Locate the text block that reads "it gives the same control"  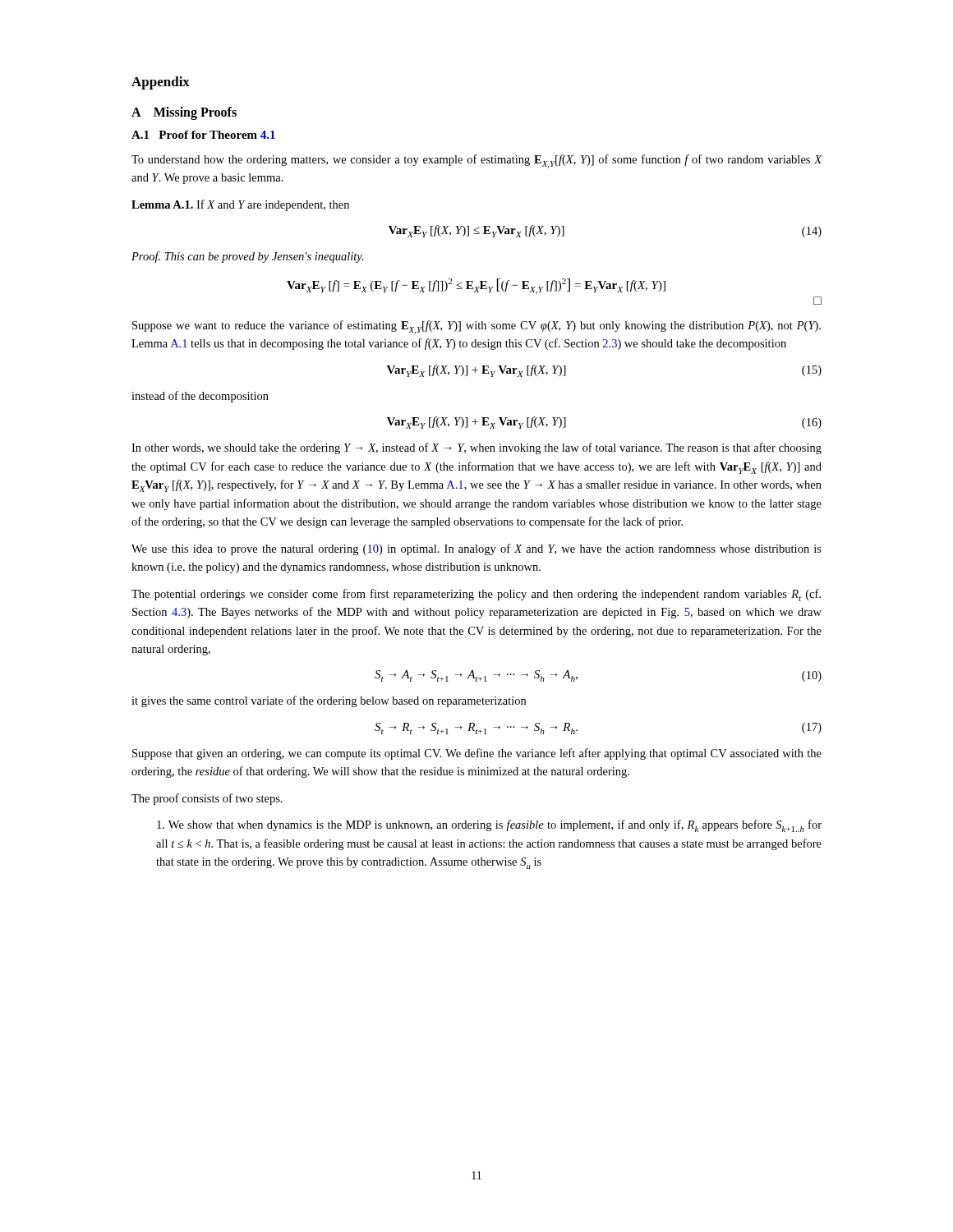(x=329, y=701)
